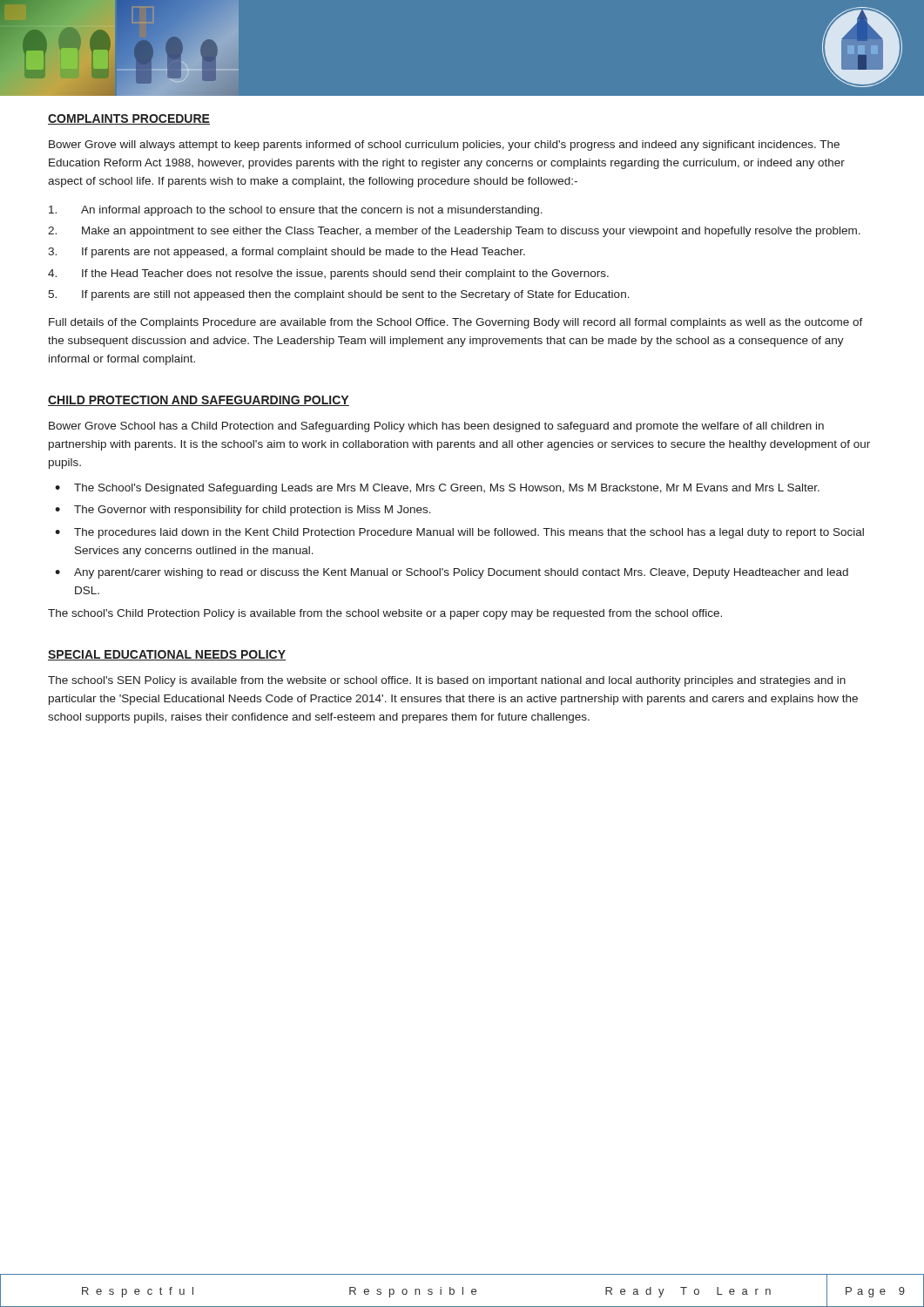The height and width of the screenshot is (1307, 924).
Task: Where is the passage that starts "Full details of the Complaints Procedure are"?
Action: point(455,340)
